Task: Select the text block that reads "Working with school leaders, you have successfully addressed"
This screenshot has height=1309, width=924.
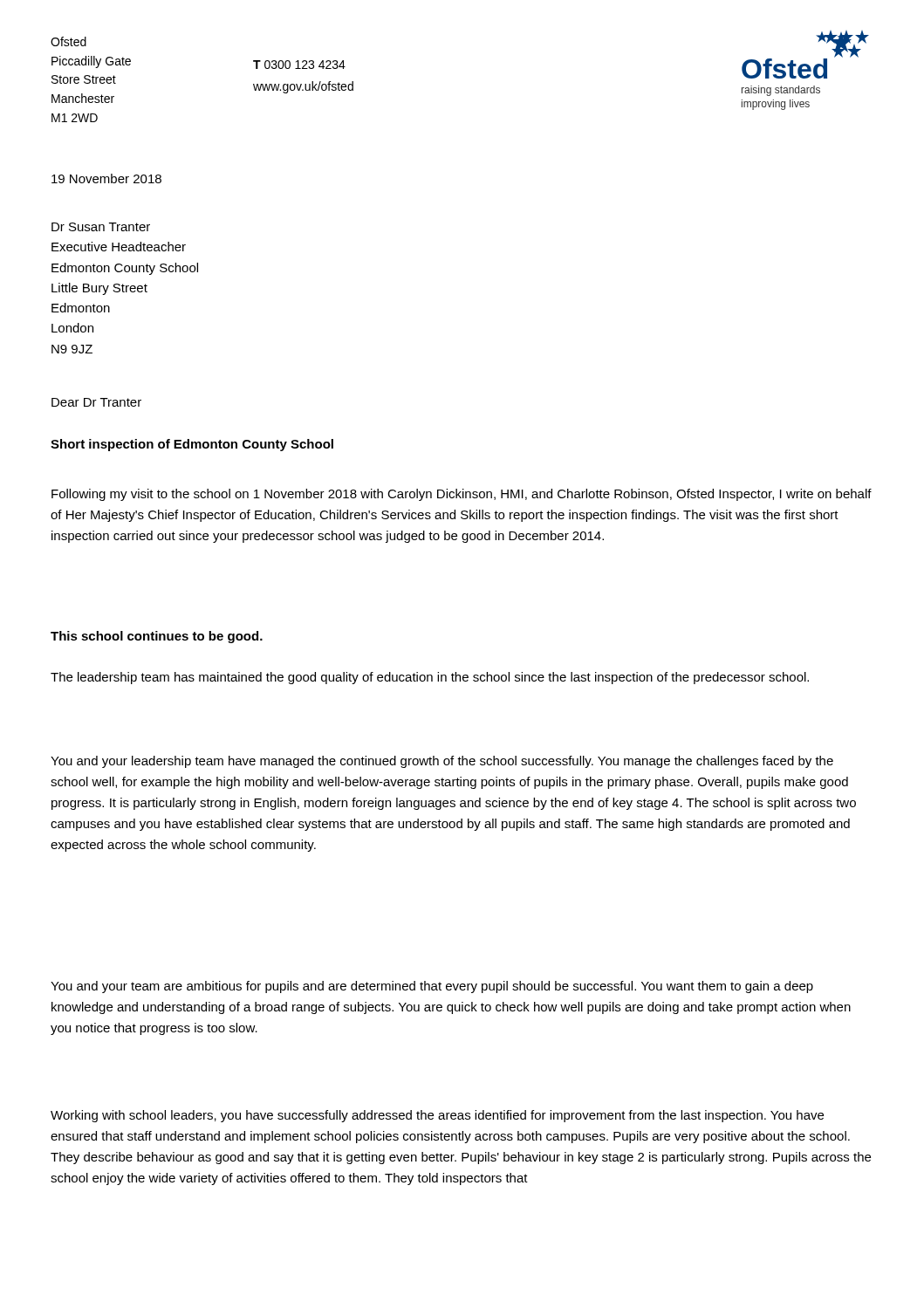Action: pos(461,1146)
